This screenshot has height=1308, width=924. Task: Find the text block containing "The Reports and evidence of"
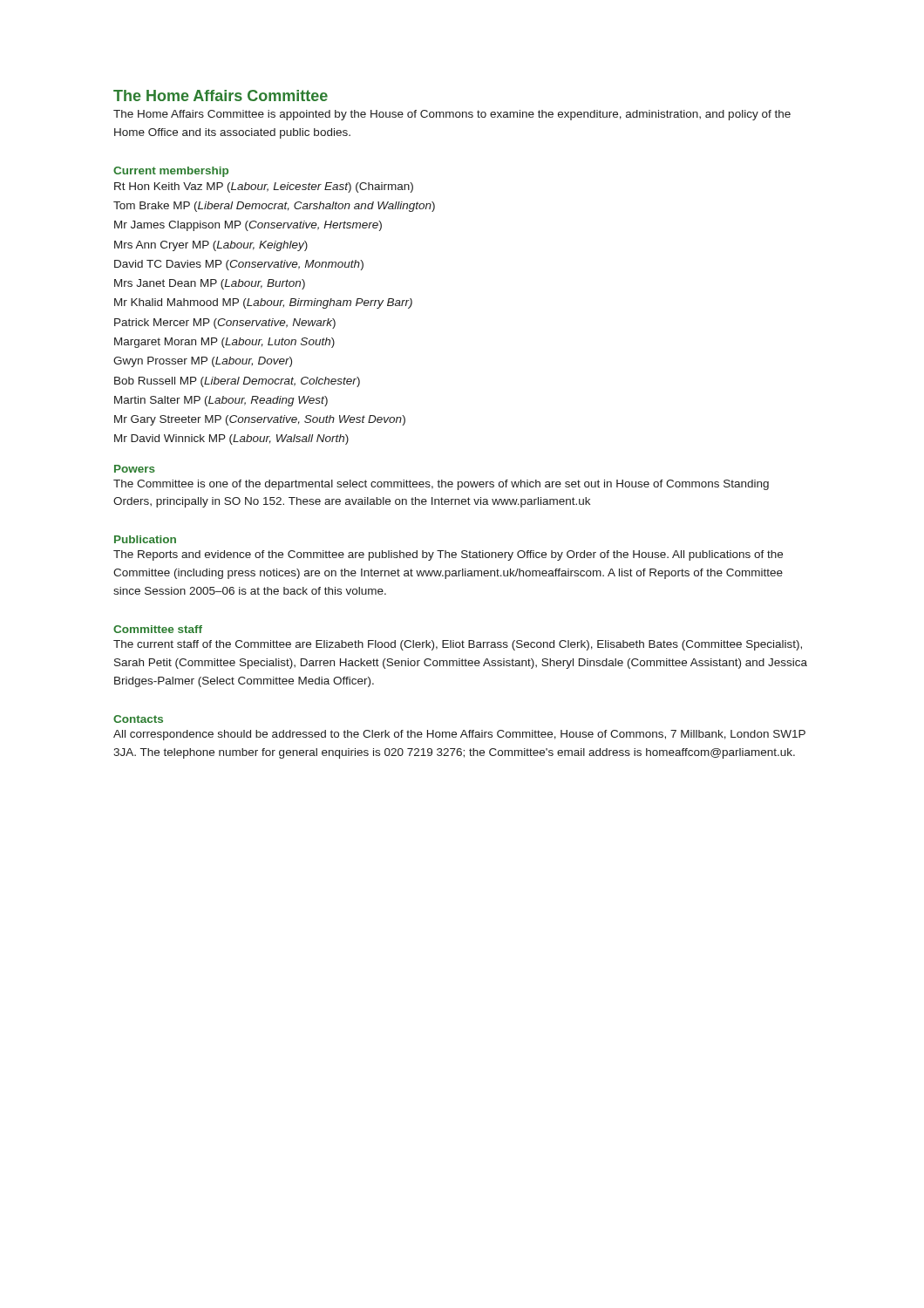pos(448,573)
